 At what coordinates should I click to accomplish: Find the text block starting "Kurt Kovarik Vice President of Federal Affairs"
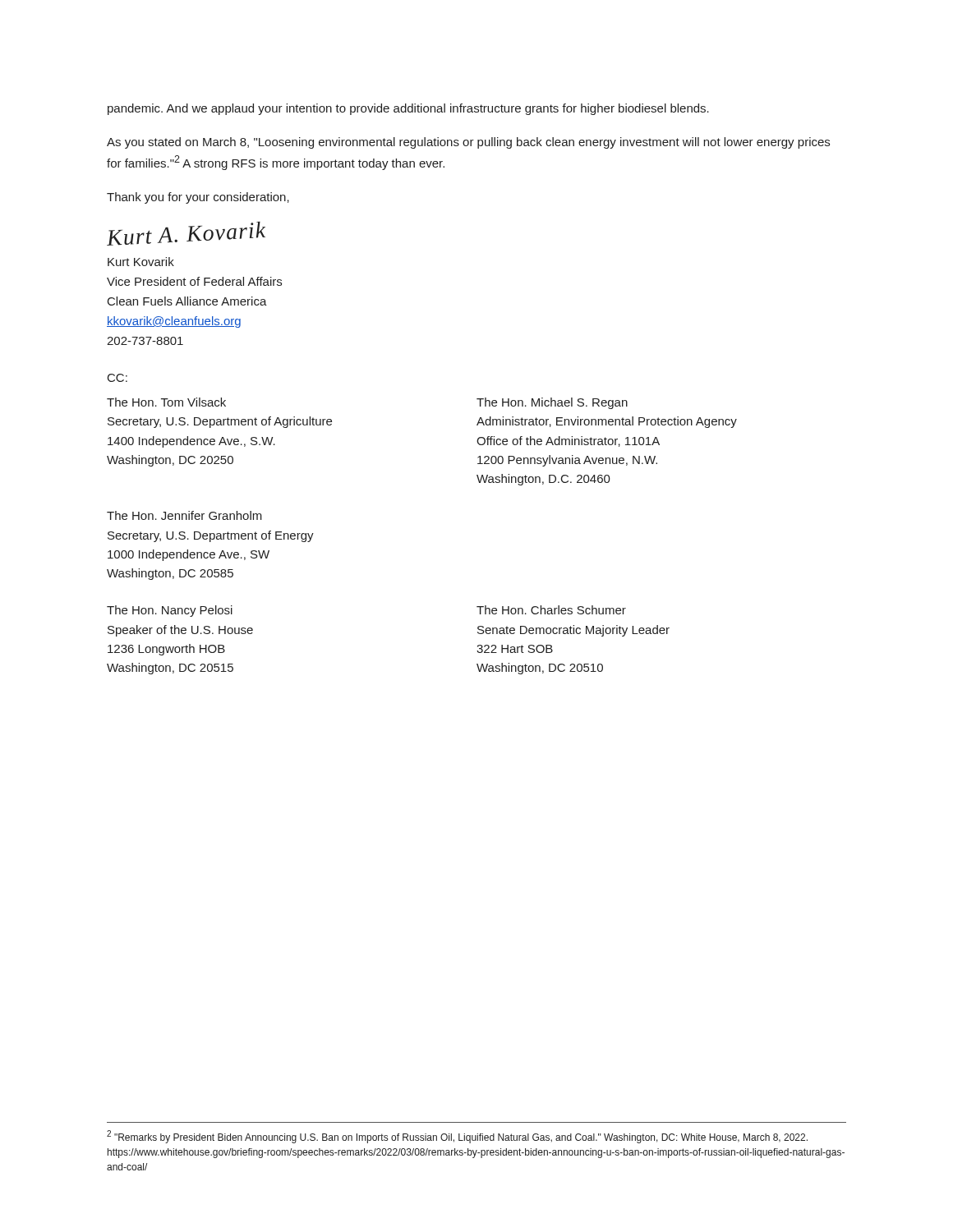(x=195, y=301)
